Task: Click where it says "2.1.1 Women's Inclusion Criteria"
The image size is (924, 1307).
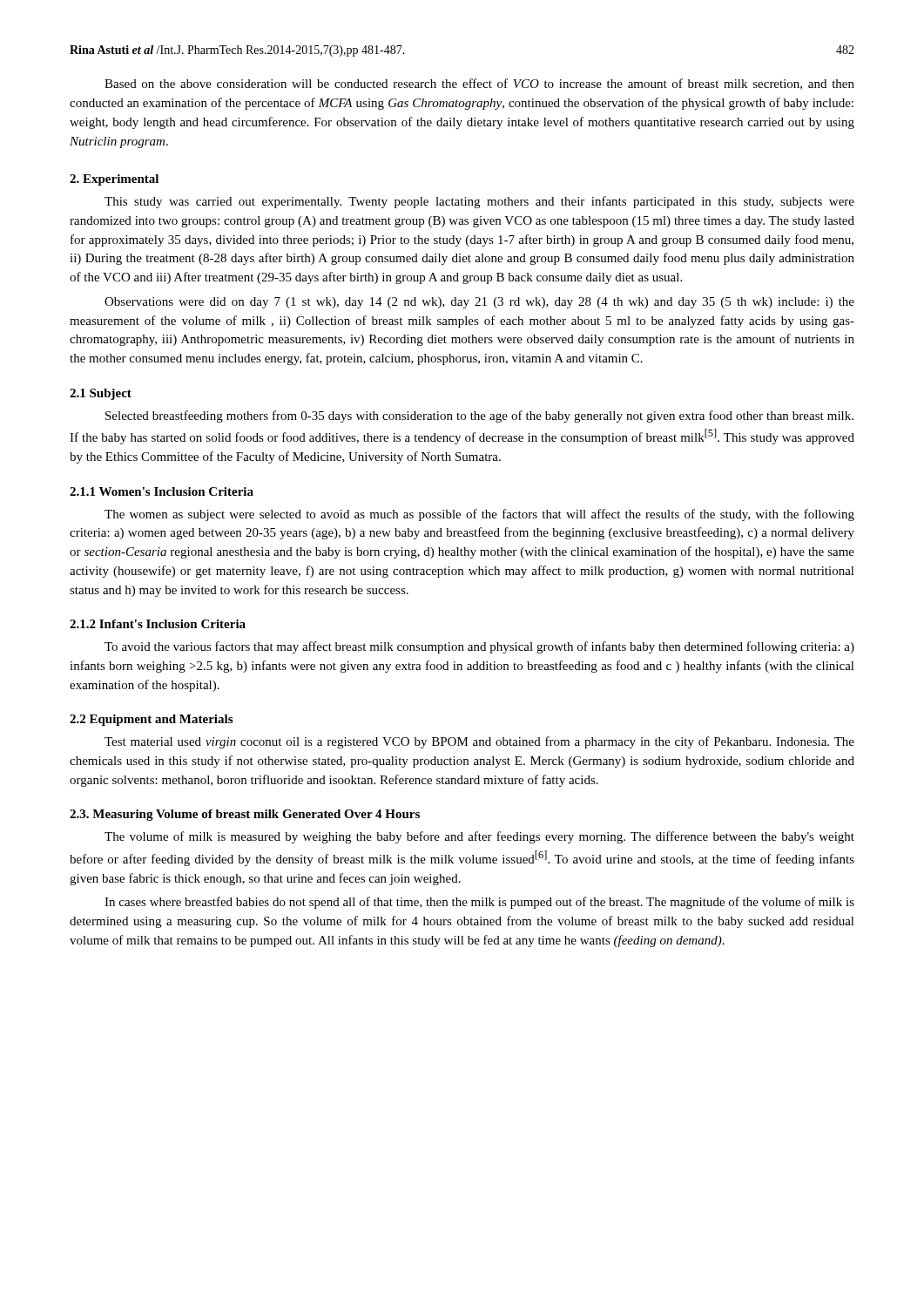Action: [162, 491]
